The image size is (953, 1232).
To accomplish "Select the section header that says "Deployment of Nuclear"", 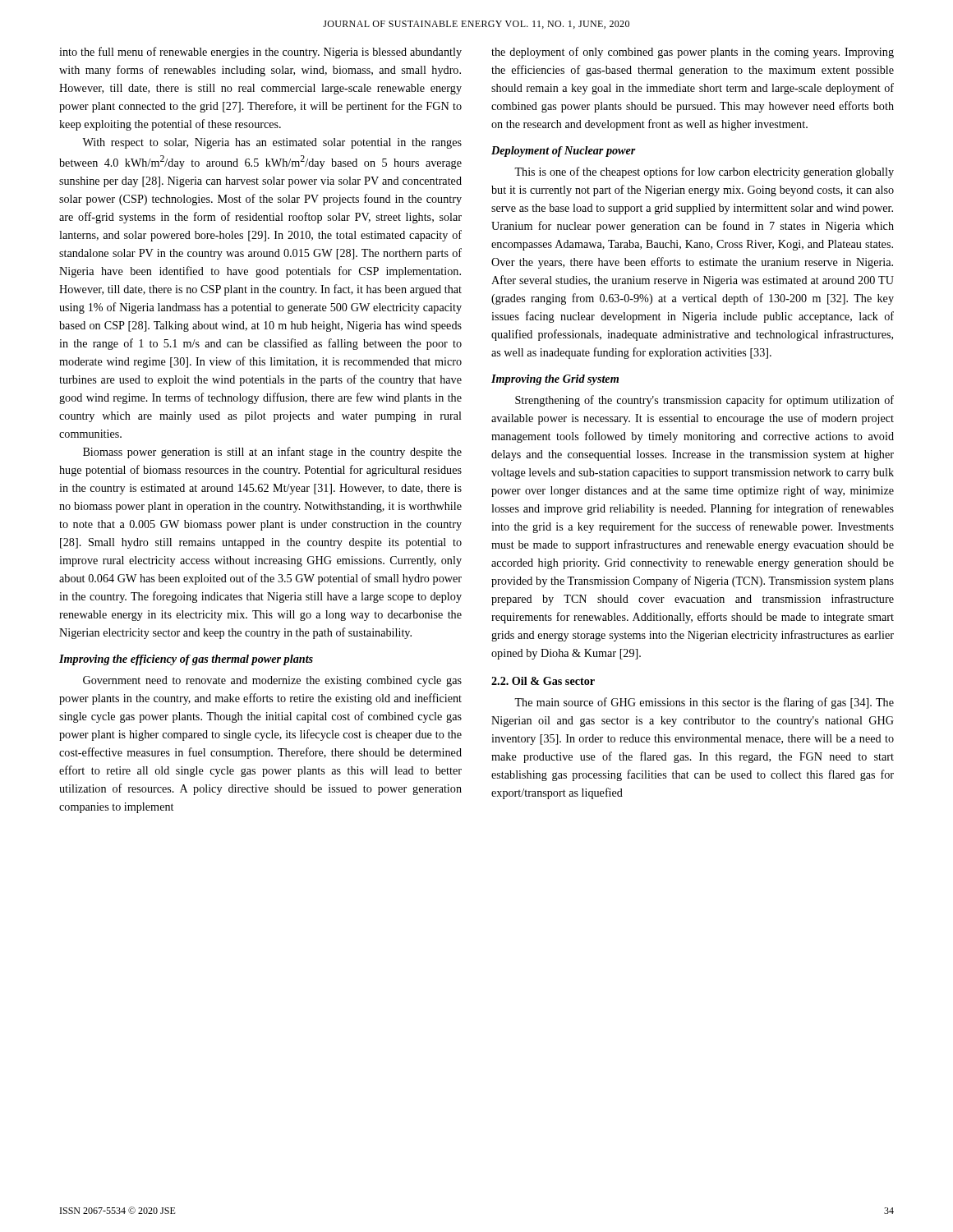I will [x=564, y=152].
